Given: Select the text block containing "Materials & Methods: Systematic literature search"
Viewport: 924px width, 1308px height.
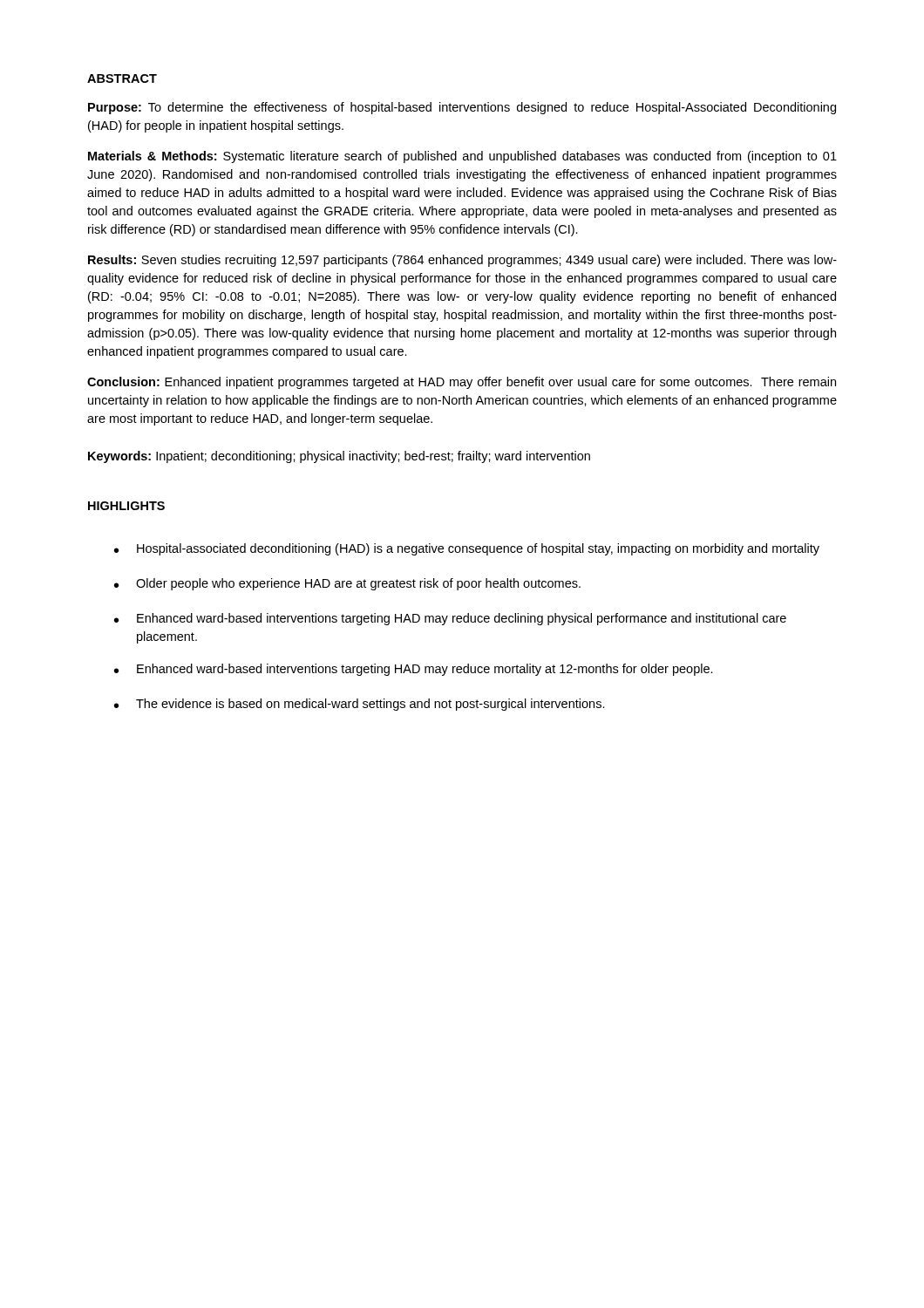Looking at the screenshot, I should tap(462, 193).
